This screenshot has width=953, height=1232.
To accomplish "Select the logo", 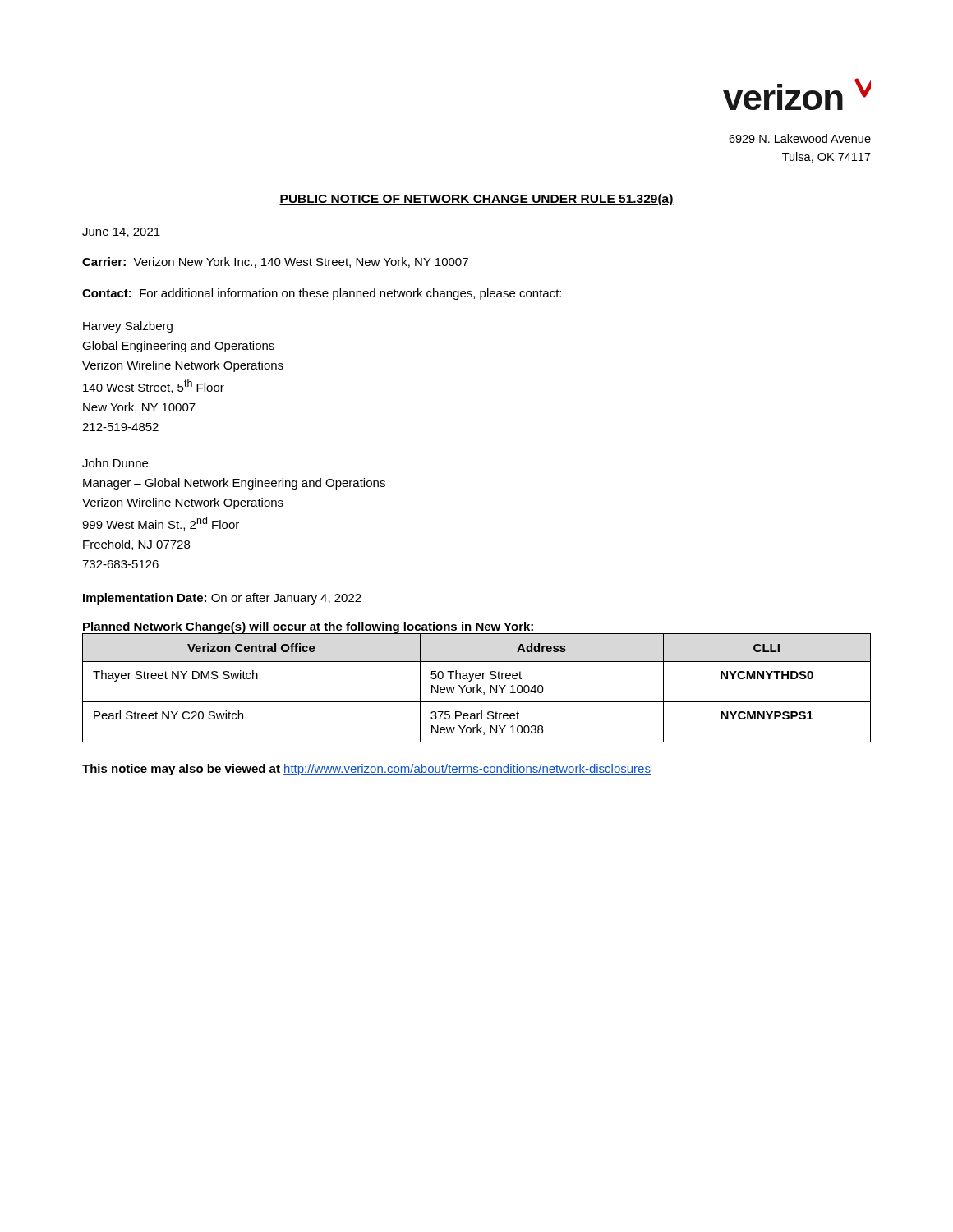I will tap(476, 98).
